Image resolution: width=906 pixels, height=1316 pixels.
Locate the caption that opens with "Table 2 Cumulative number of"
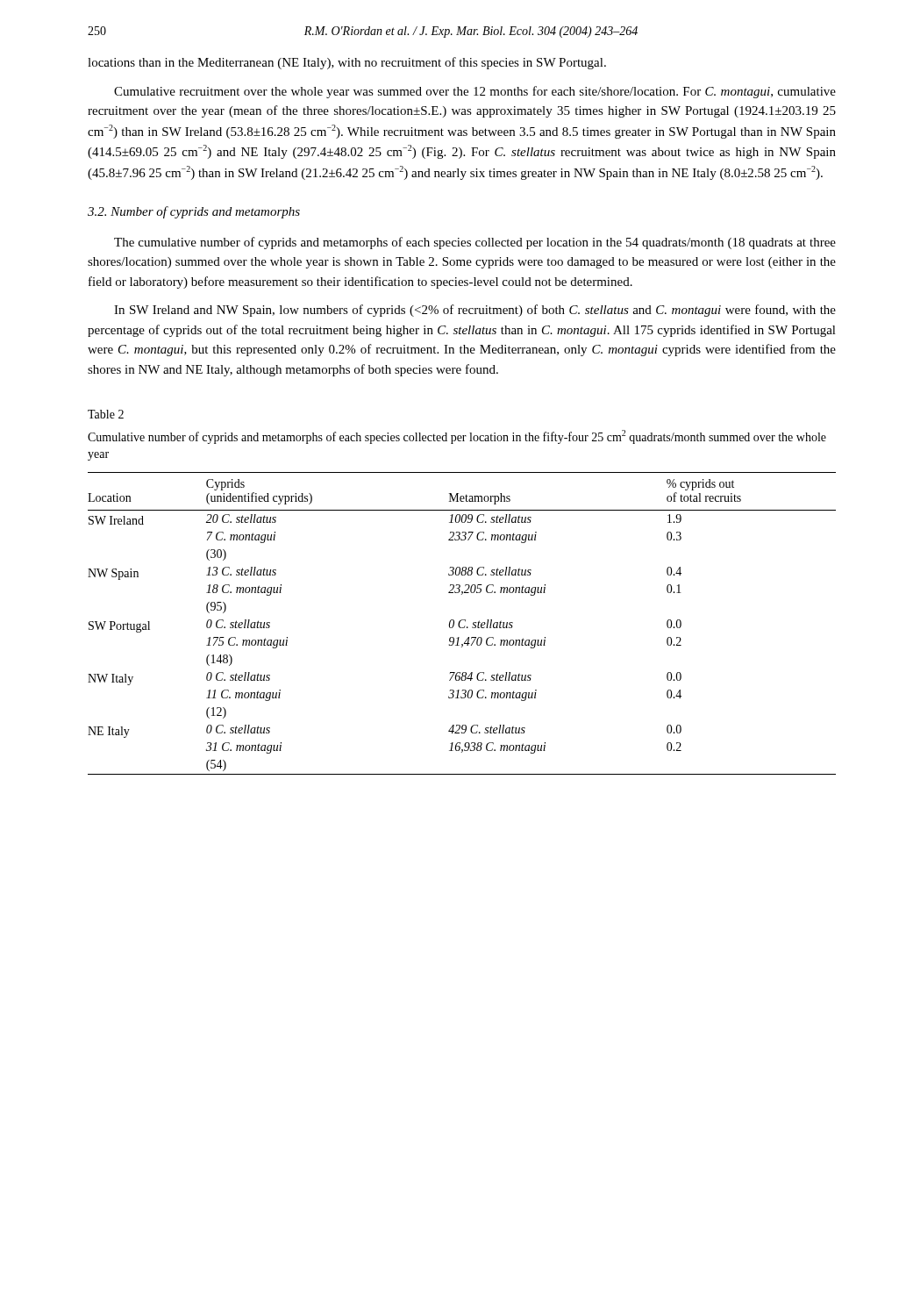[x=462, y=434]
